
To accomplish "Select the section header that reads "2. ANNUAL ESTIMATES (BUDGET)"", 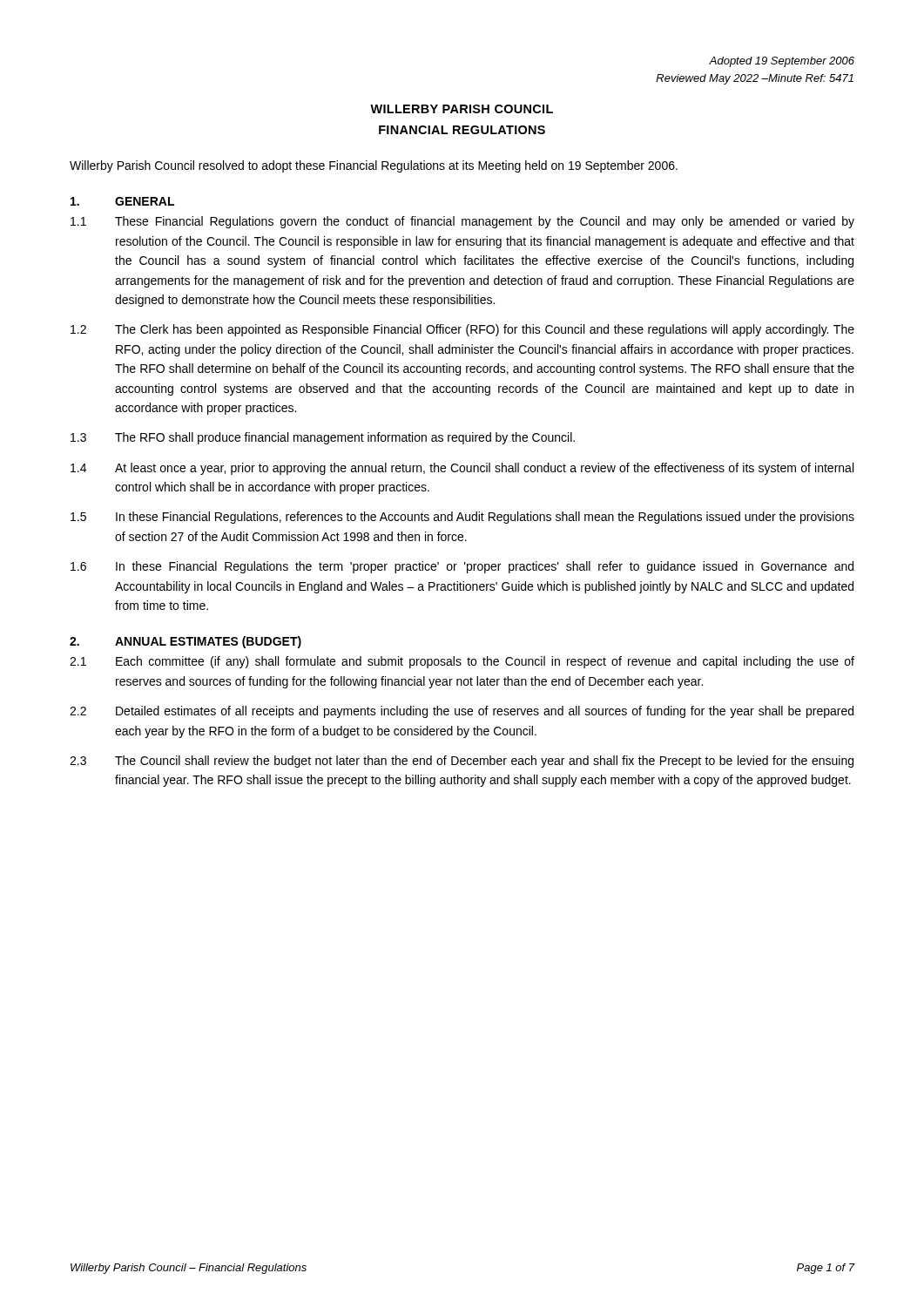I will point(186,642).
